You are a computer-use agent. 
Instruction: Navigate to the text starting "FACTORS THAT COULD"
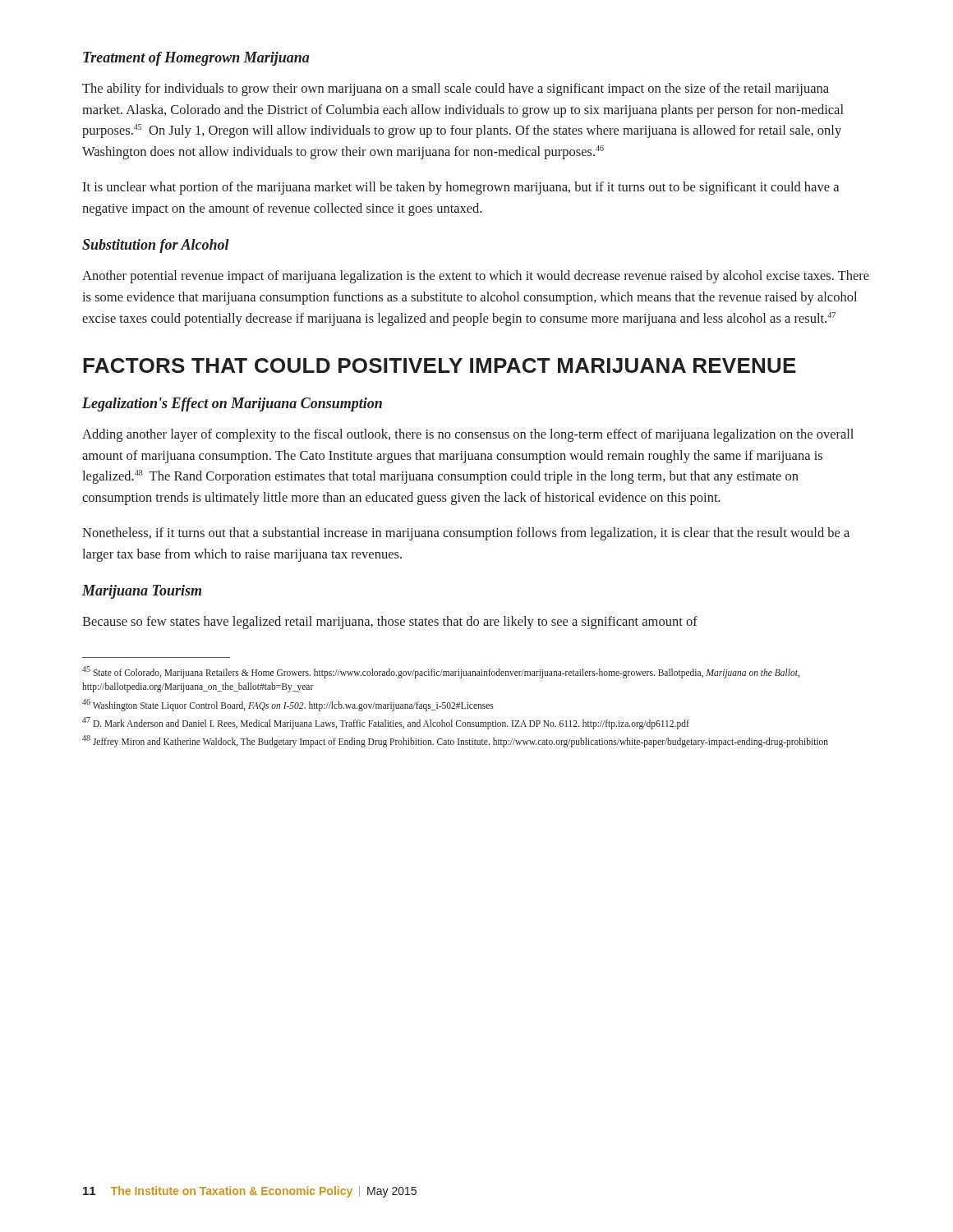coord(439,366)
